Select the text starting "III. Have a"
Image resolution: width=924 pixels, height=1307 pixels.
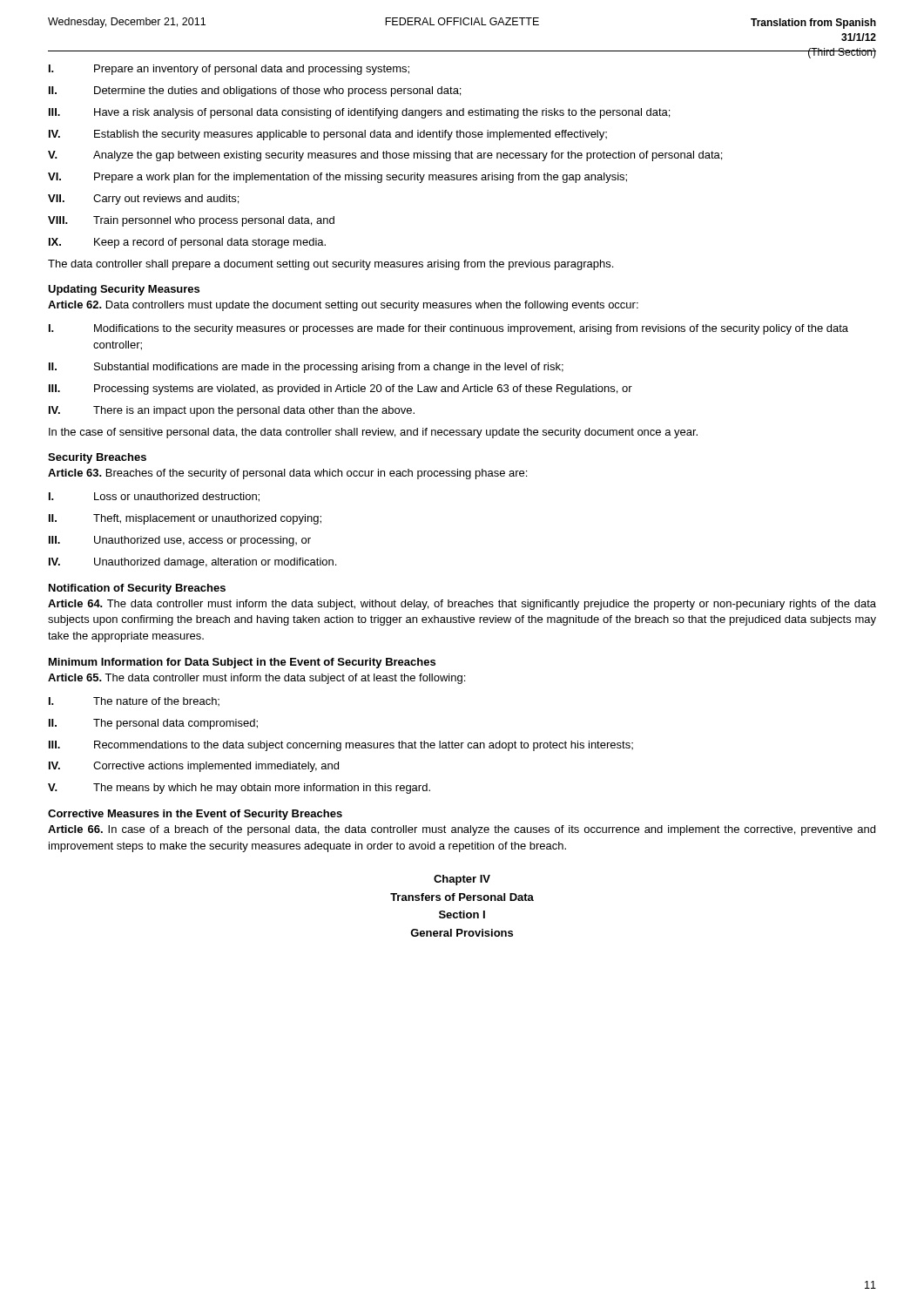pos(462,113)
